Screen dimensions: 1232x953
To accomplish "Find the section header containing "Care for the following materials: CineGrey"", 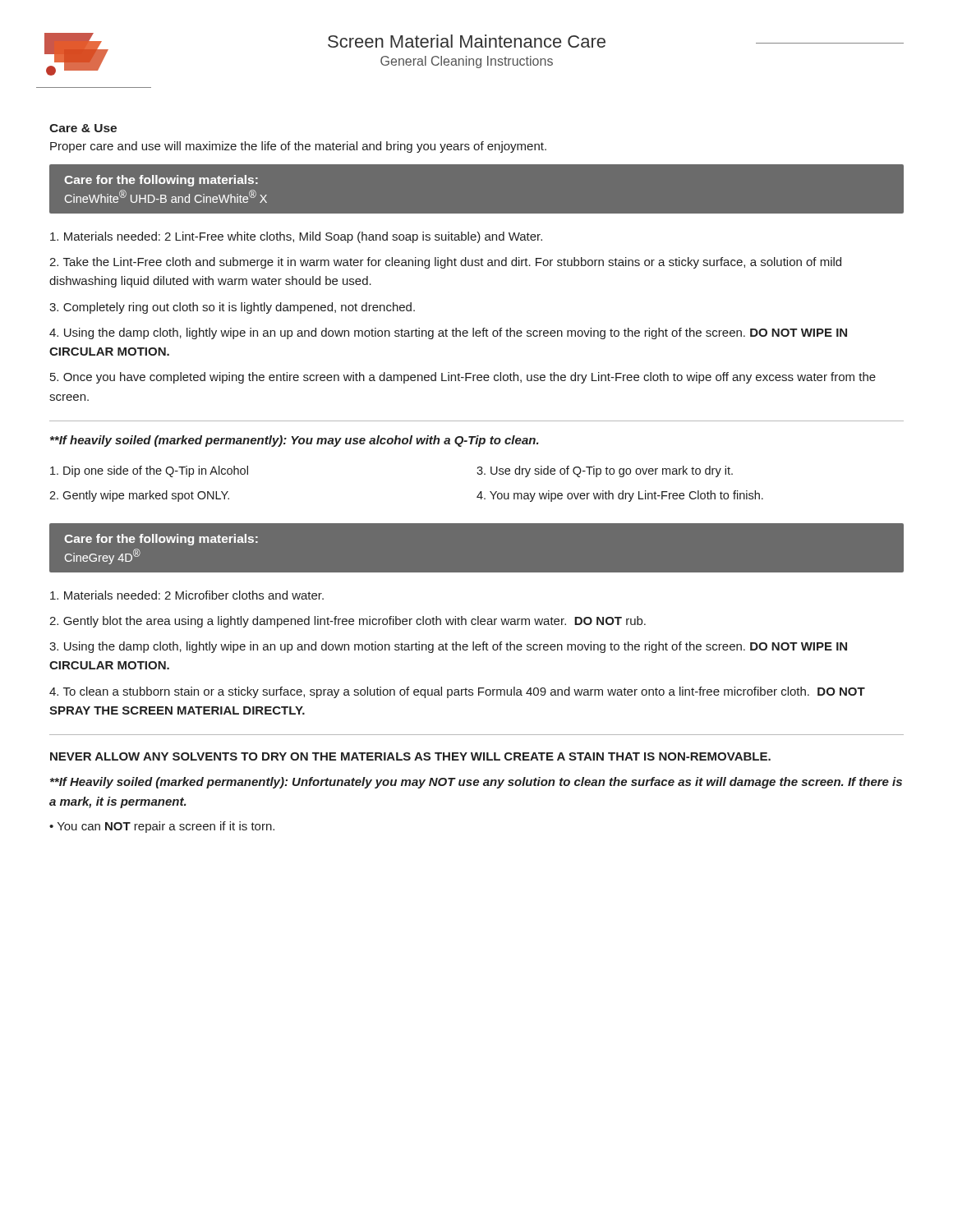I will (161, 540).
